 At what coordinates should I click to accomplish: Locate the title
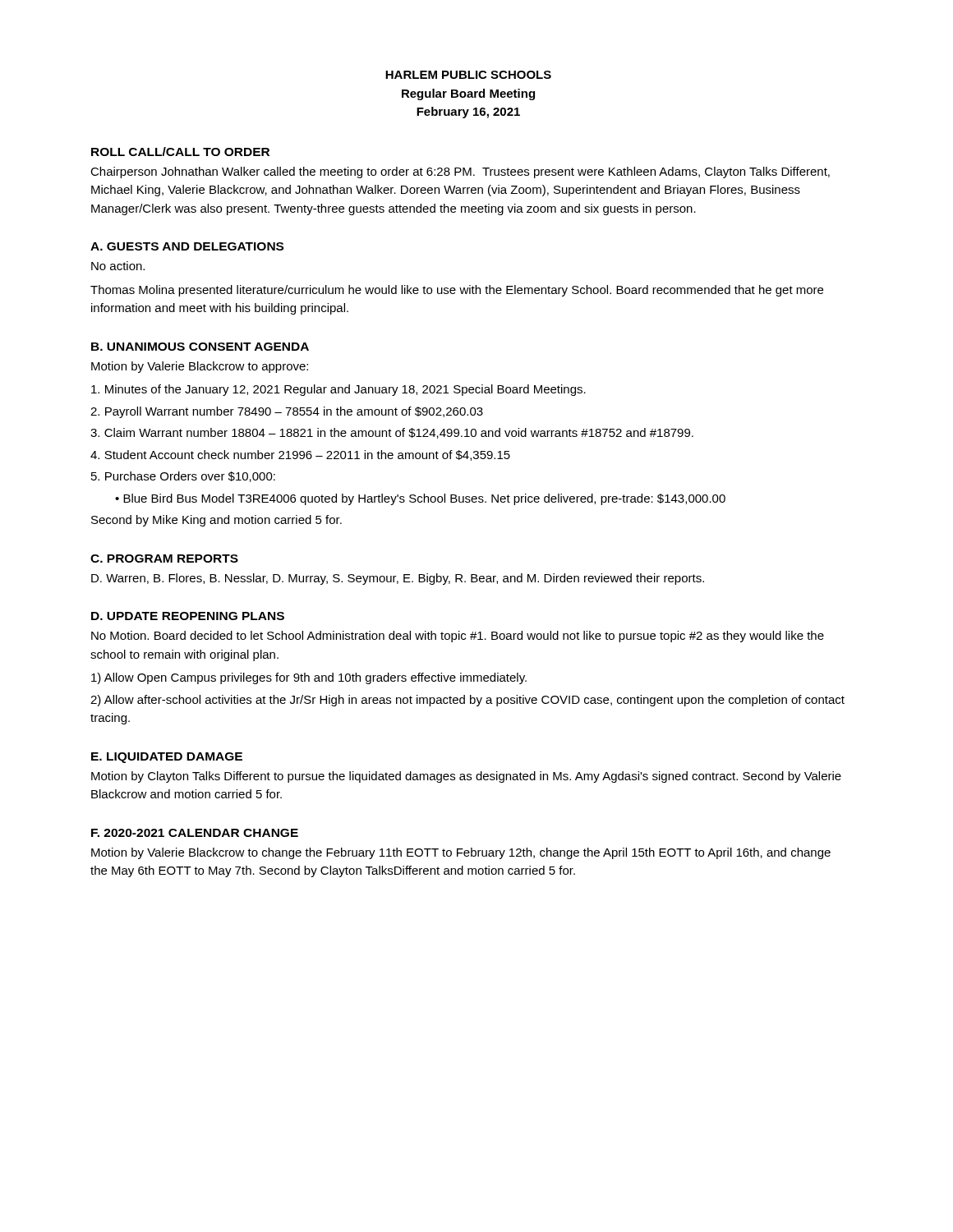tap(468, 93)
